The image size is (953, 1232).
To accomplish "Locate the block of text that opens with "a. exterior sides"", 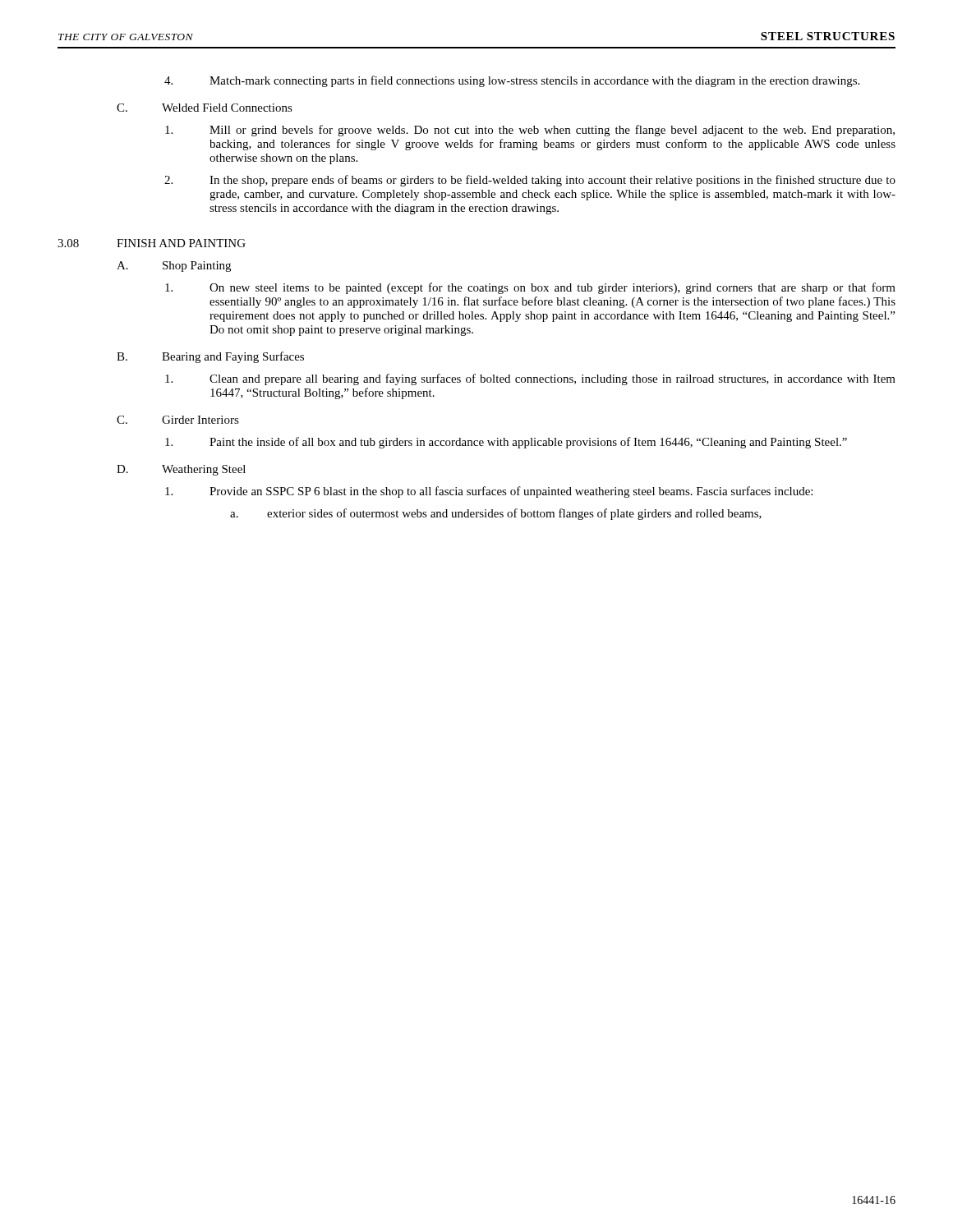I will (563, 514).
